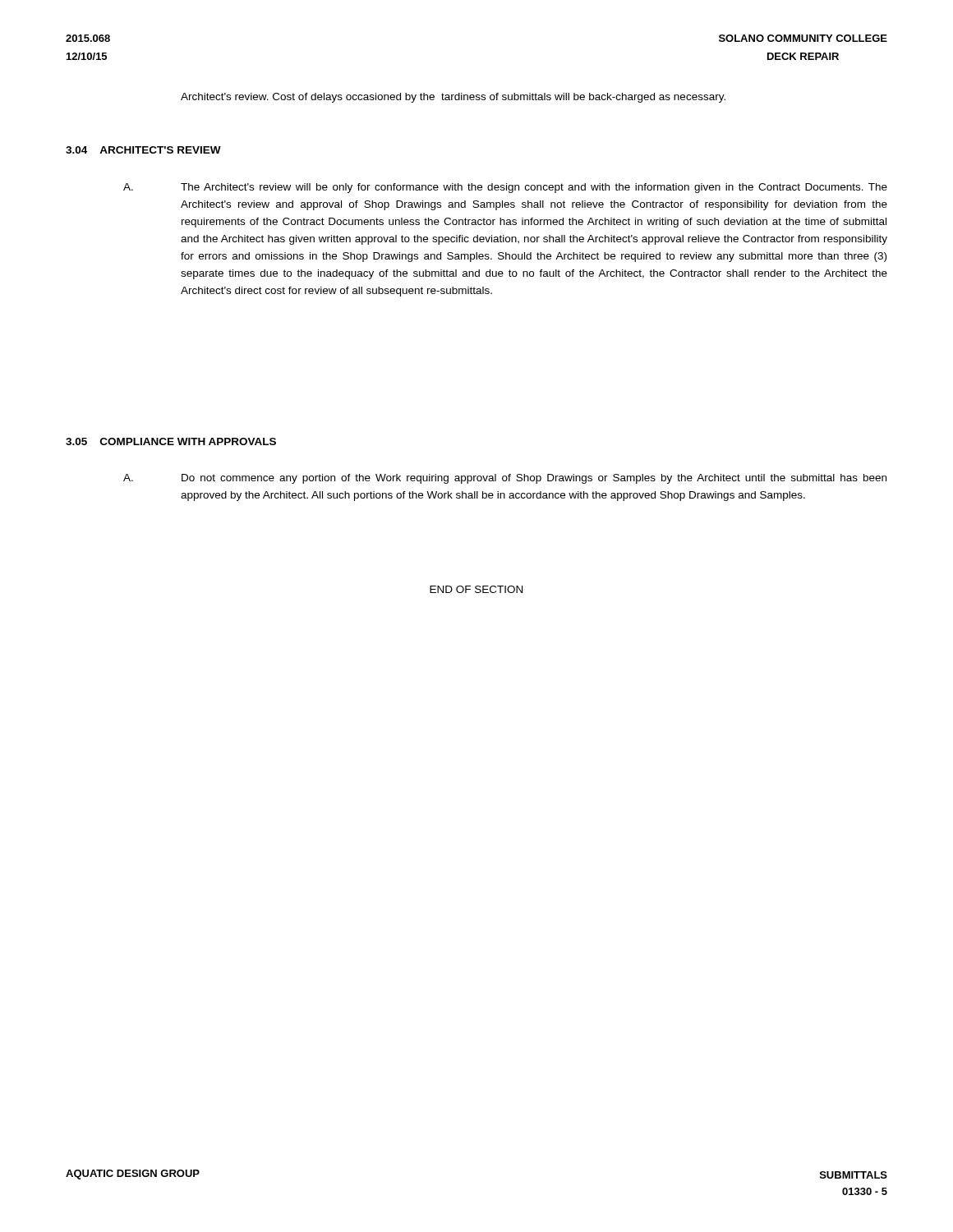
Task: Find the text block that says "A. The Architect's review will"
Action: [x=505, y=239]
